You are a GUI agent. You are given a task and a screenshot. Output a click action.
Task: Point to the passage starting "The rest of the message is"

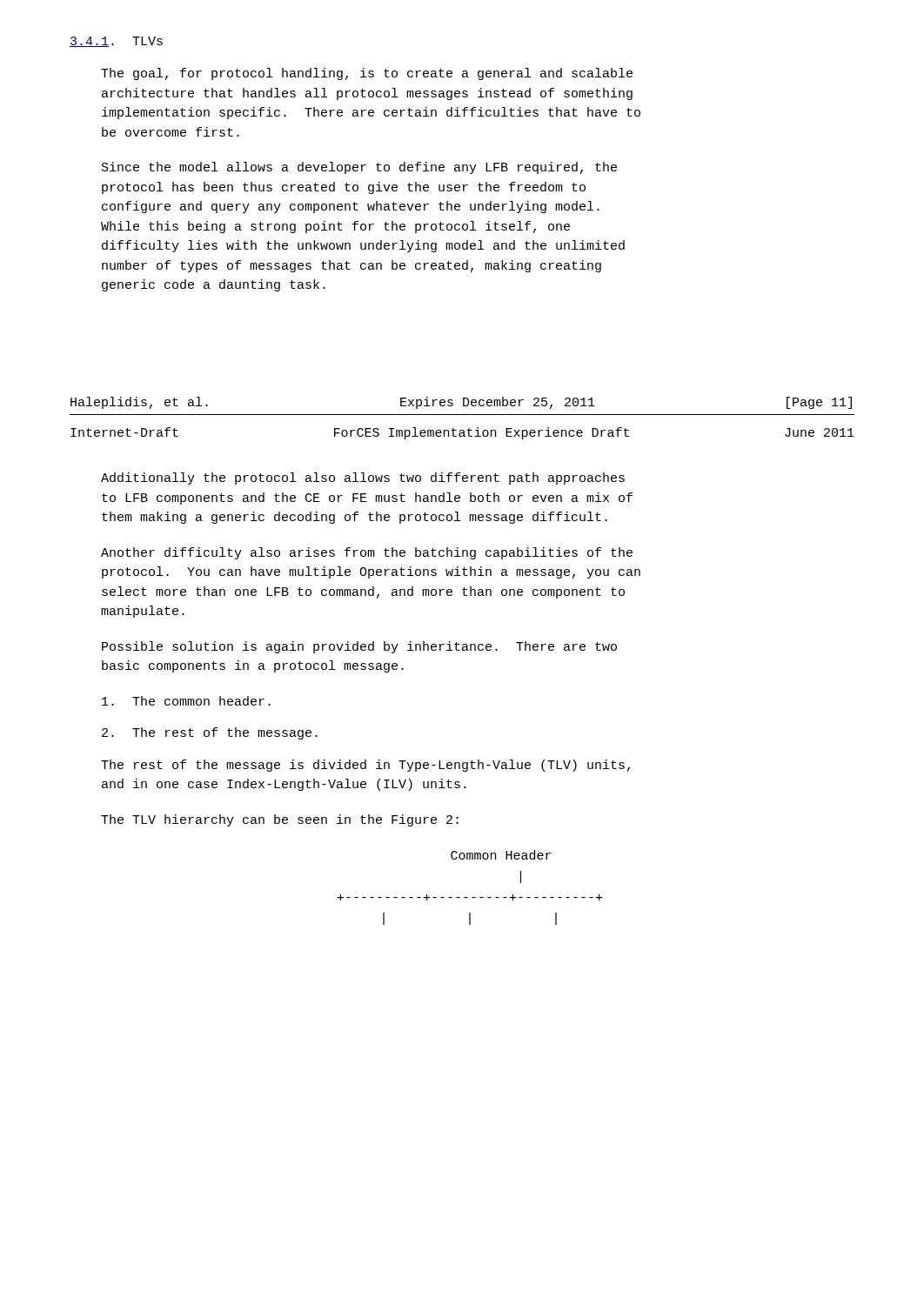[367, 775]
